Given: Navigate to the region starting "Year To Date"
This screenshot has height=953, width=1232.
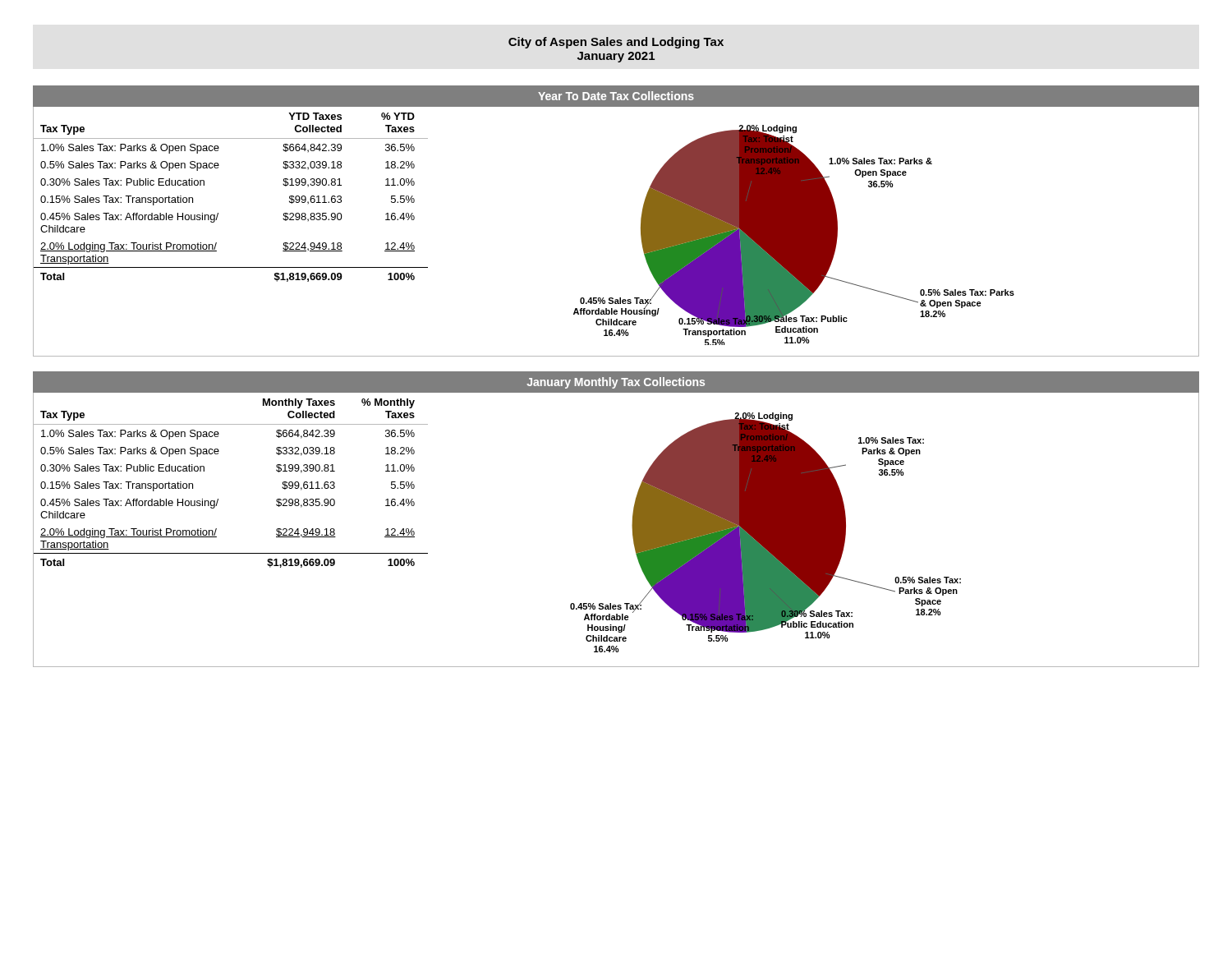Looking at the screenshot, I should (x=616, y=96).
